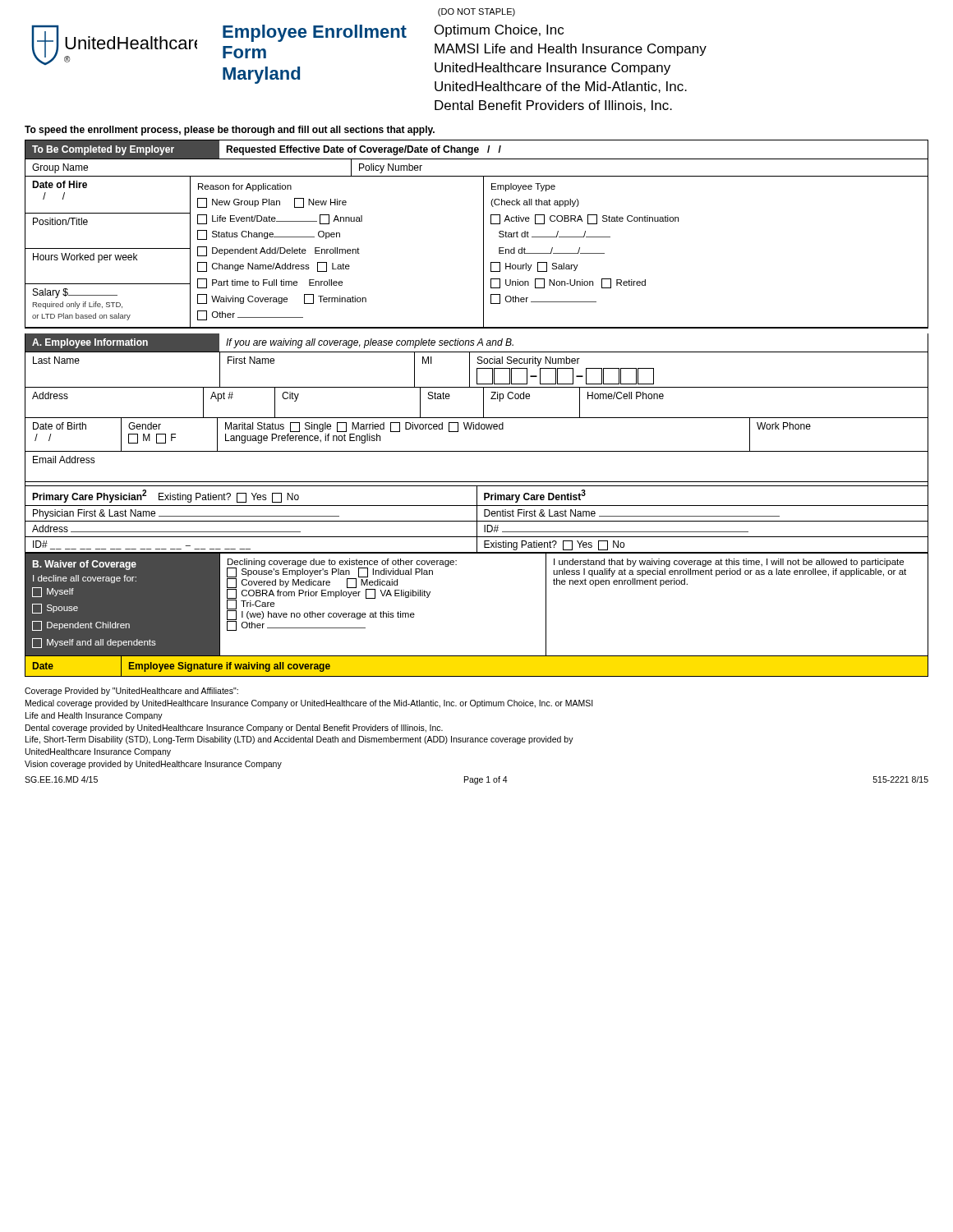Viewport: 953px width, 1232px height.
Task: Find the text block containing "I understand that by waiving coverage at this"
Action: tap(730, 571)
